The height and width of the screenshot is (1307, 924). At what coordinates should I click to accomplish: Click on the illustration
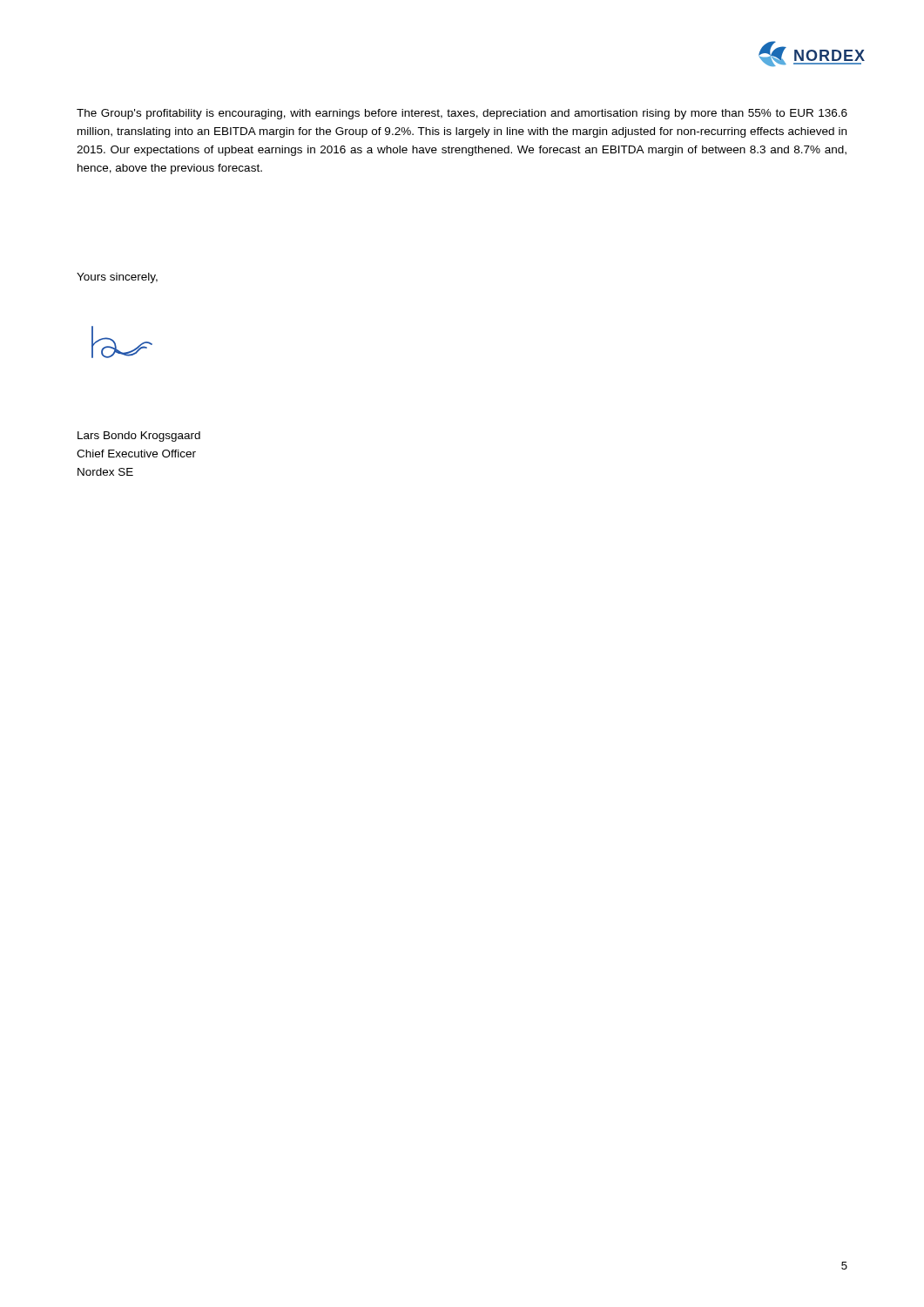(129, 346)
